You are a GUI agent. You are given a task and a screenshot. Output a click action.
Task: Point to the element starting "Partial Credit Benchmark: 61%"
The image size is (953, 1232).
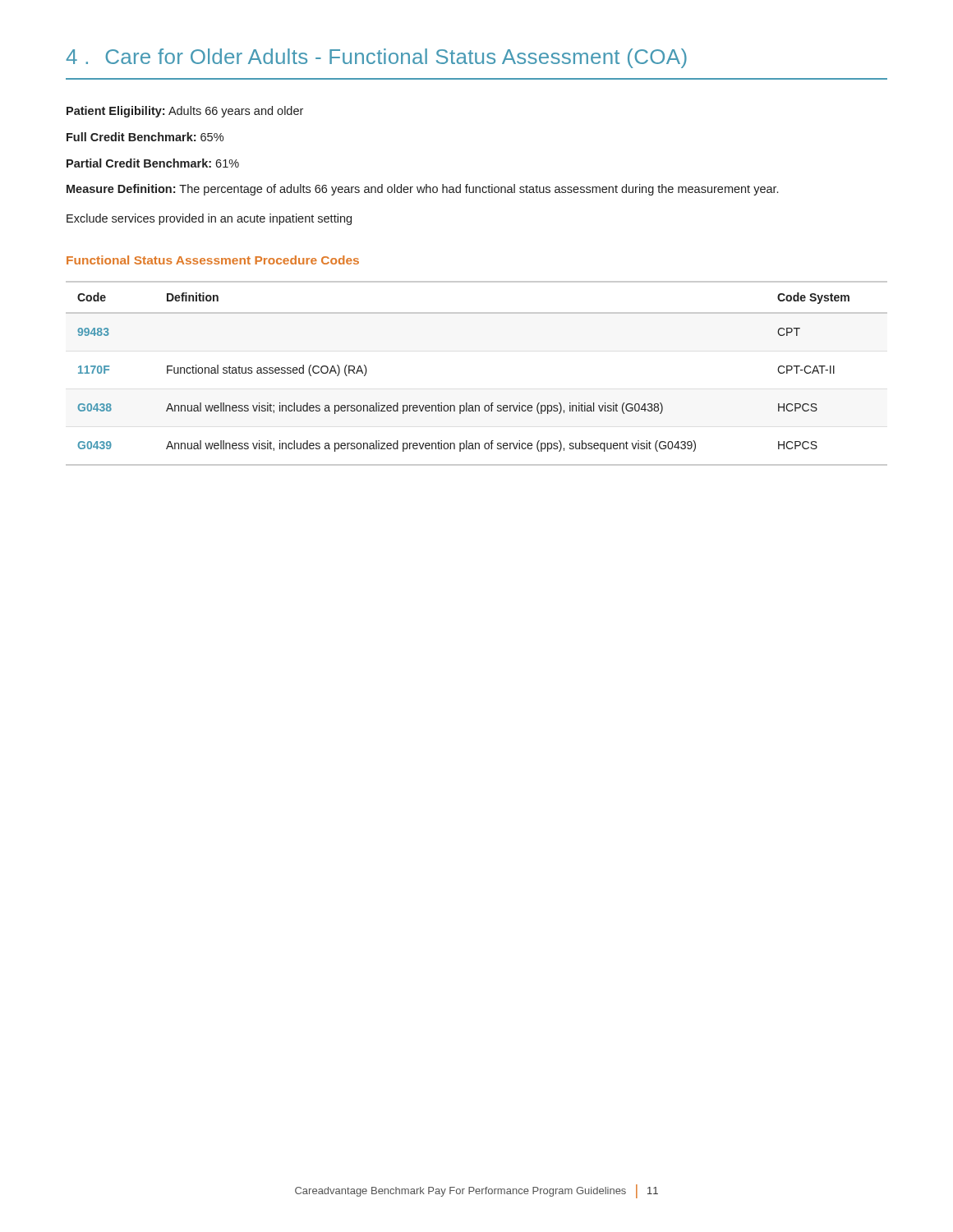pyautogui.click(x=152, y=163)
